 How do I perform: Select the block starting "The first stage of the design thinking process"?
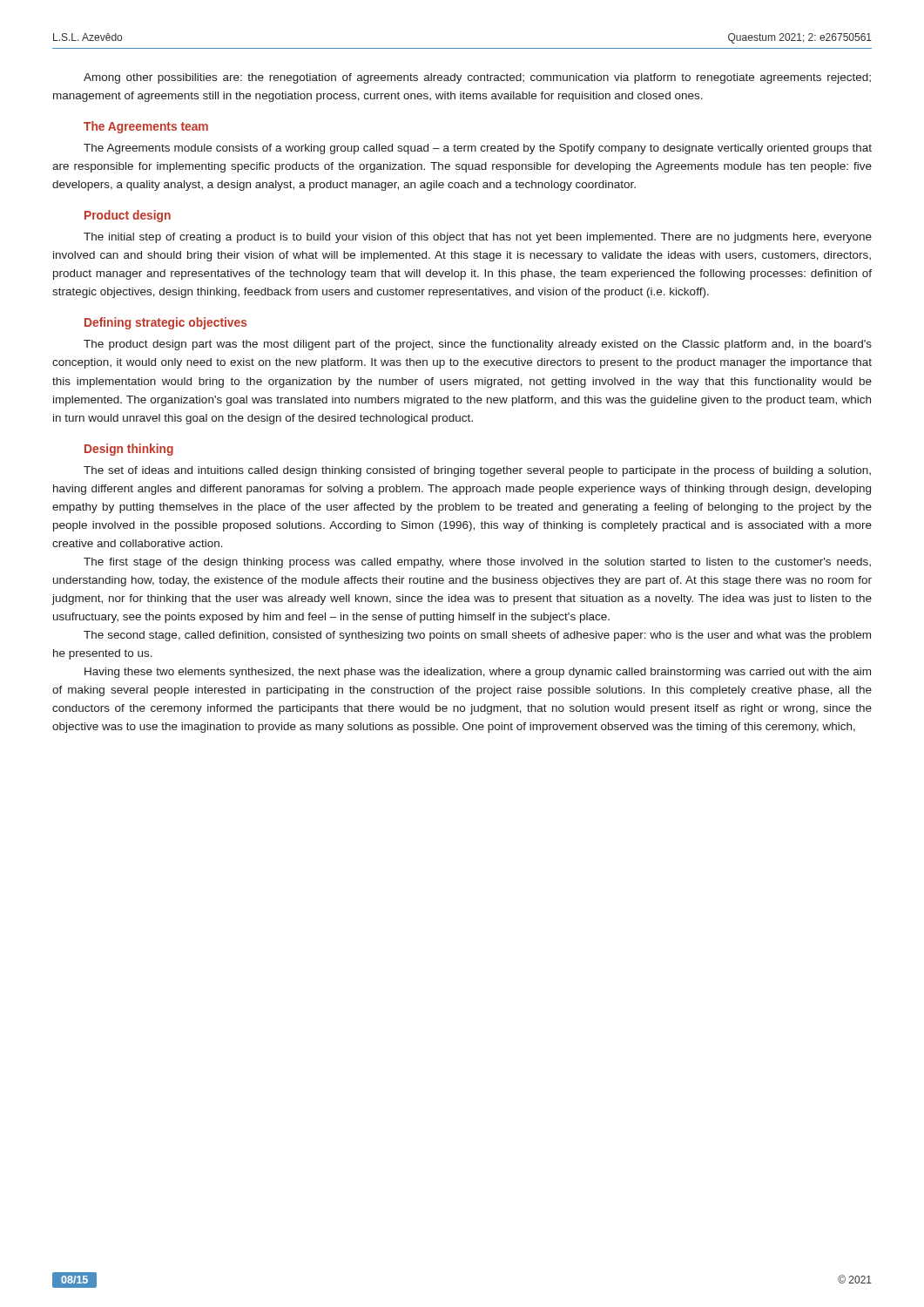point(462,589)
